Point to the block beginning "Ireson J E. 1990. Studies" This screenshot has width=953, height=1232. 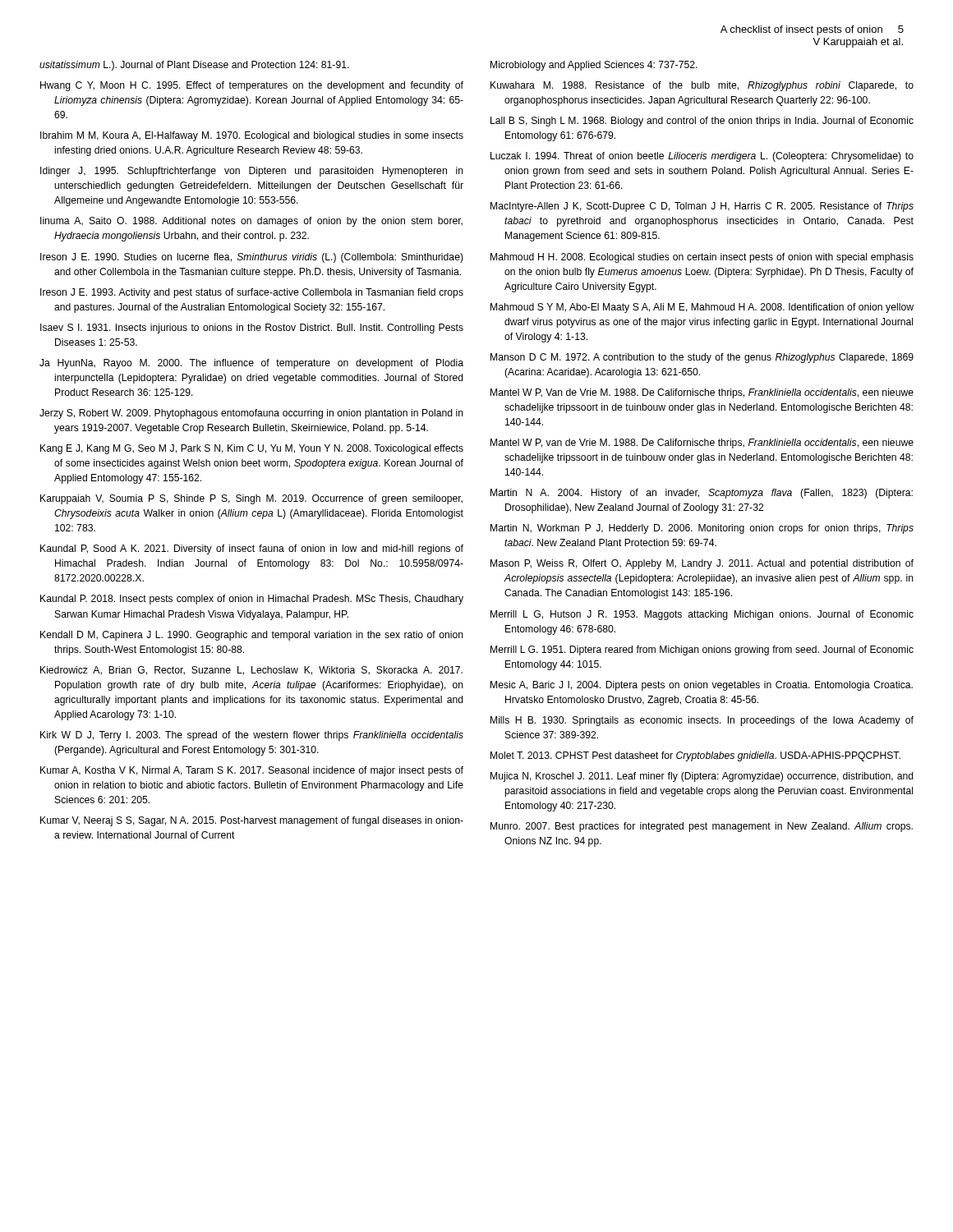(x=251, y=264)
